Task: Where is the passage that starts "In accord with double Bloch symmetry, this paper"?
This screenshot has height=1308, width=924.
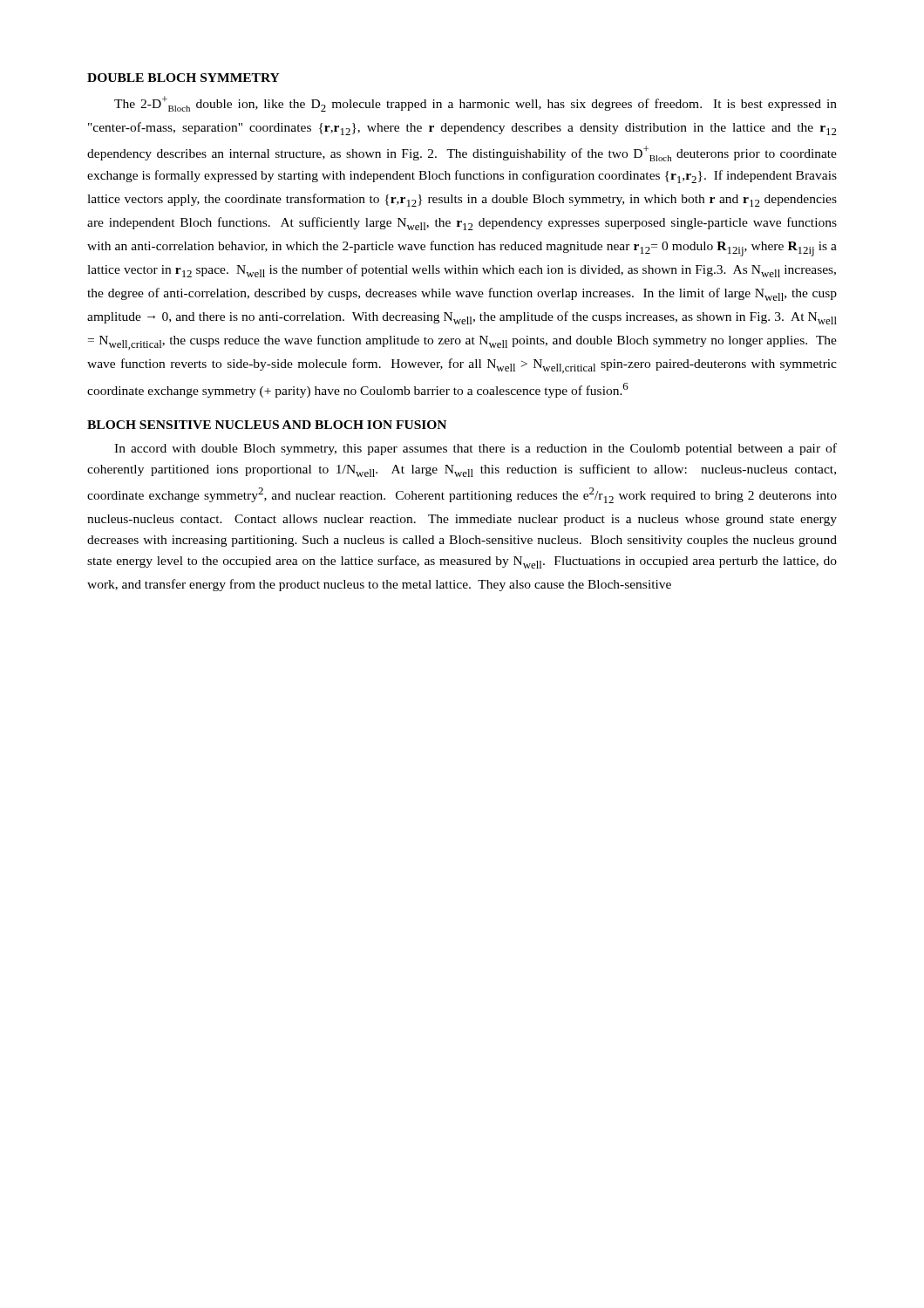Action: [462, 516]
